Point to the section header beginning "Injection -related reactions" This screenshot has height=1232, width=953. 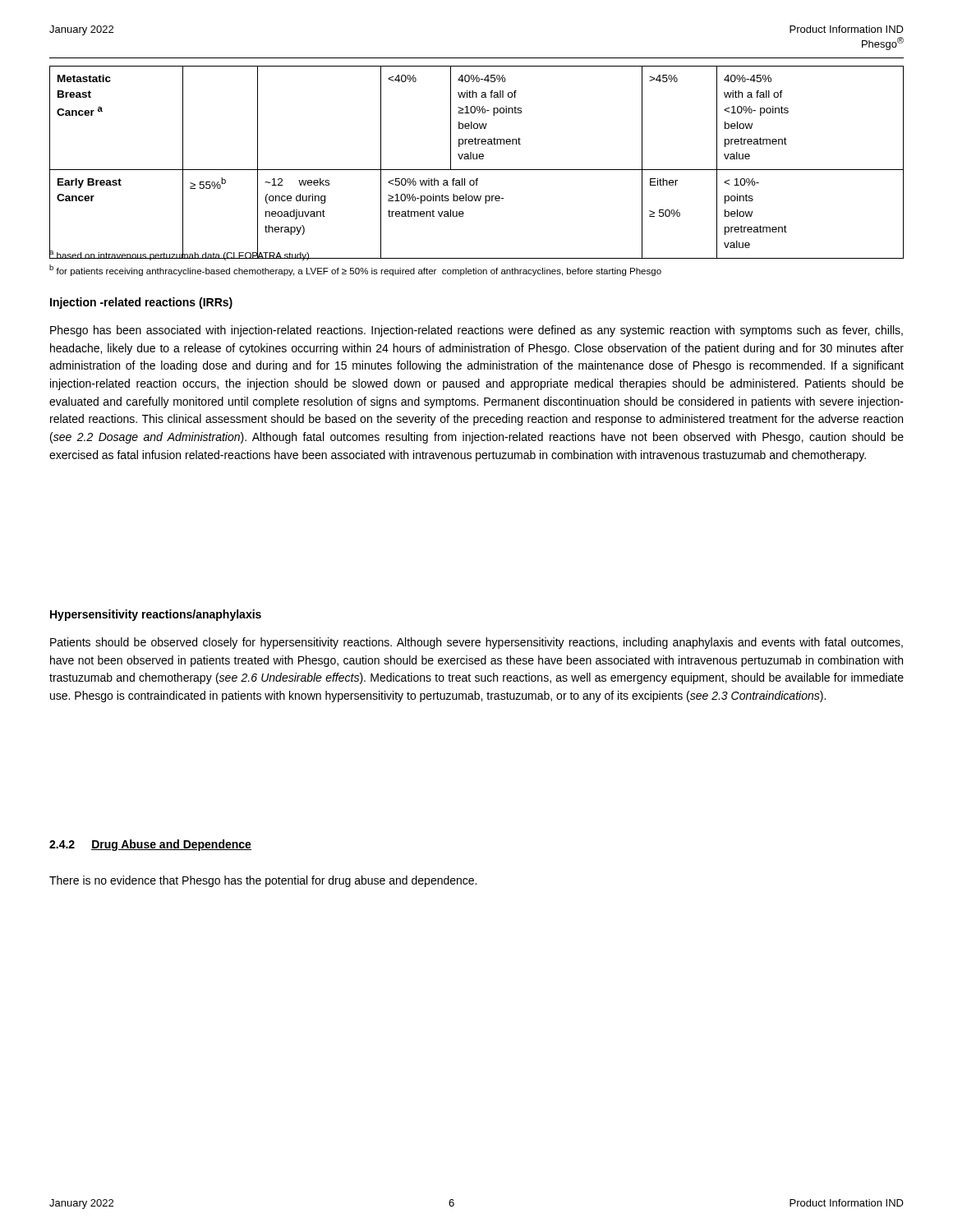point(141,302)
